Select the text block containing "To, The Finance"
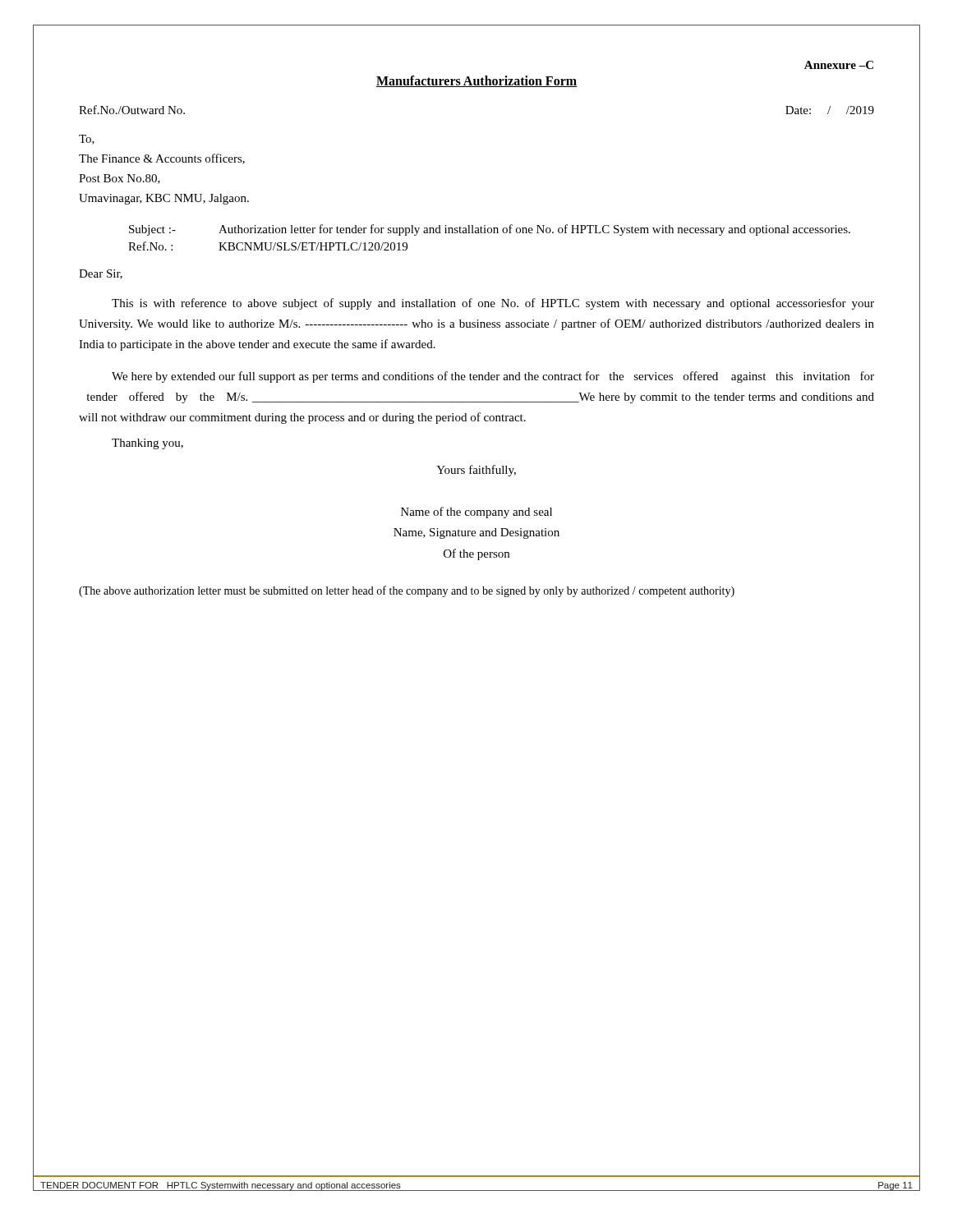Viewport: 953px width, 1232px height. [164, 168]
